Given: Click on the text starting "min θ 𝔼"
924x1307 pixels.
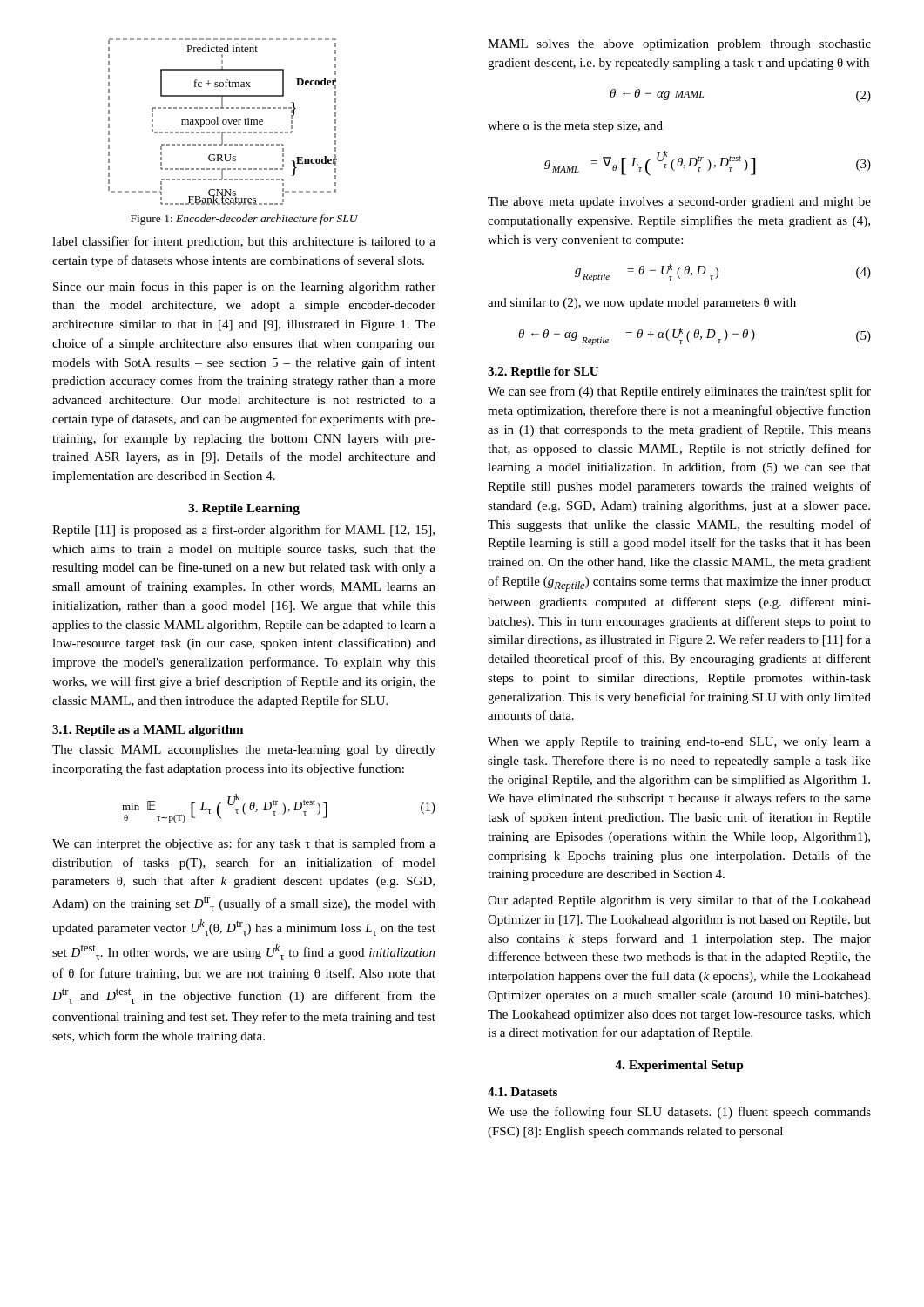Looking at the screenshot, I should (x=274, y=805).
